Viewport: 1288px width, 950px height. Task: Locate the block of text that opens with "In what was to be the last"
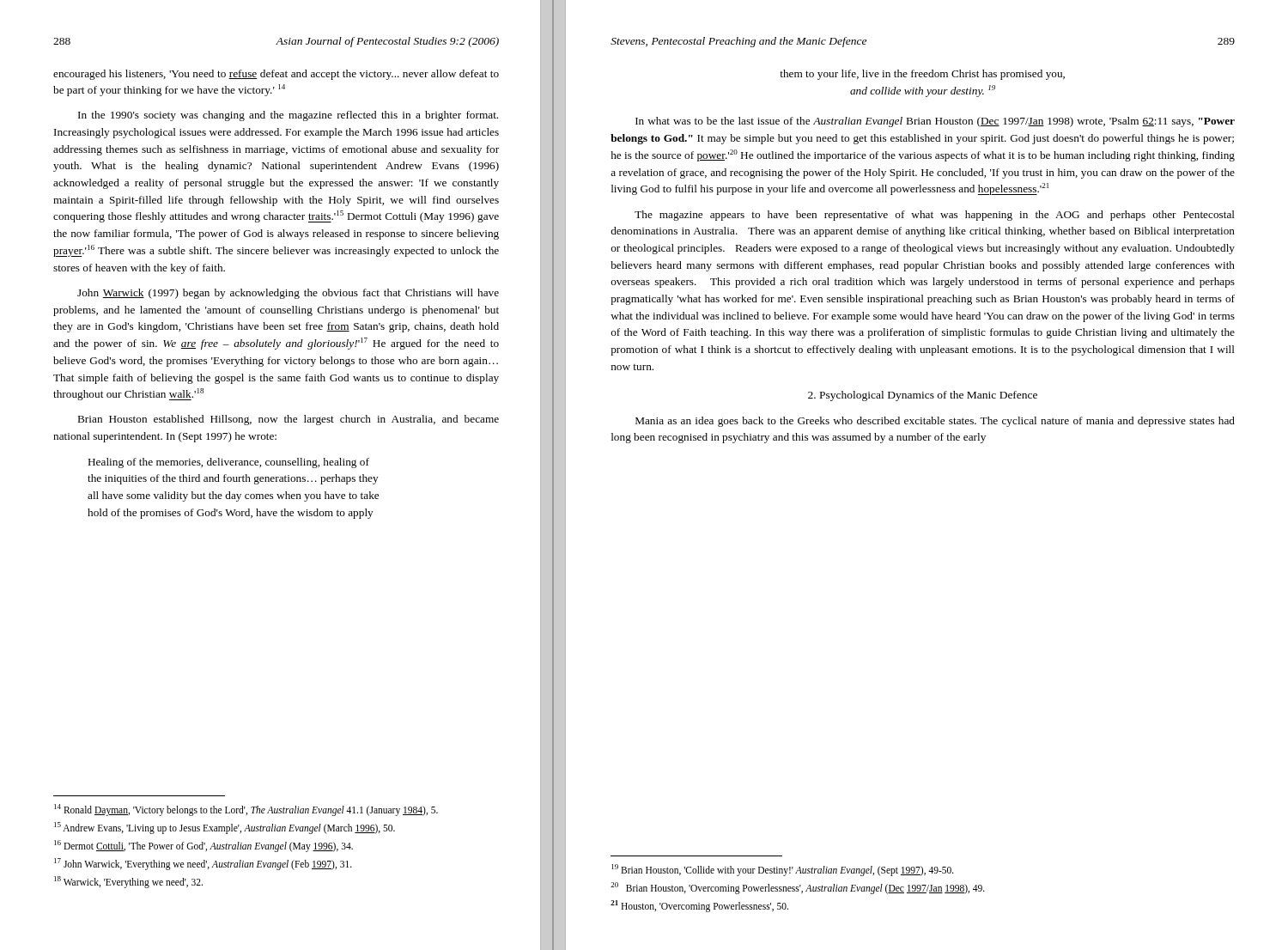click(x=923, y=244)
